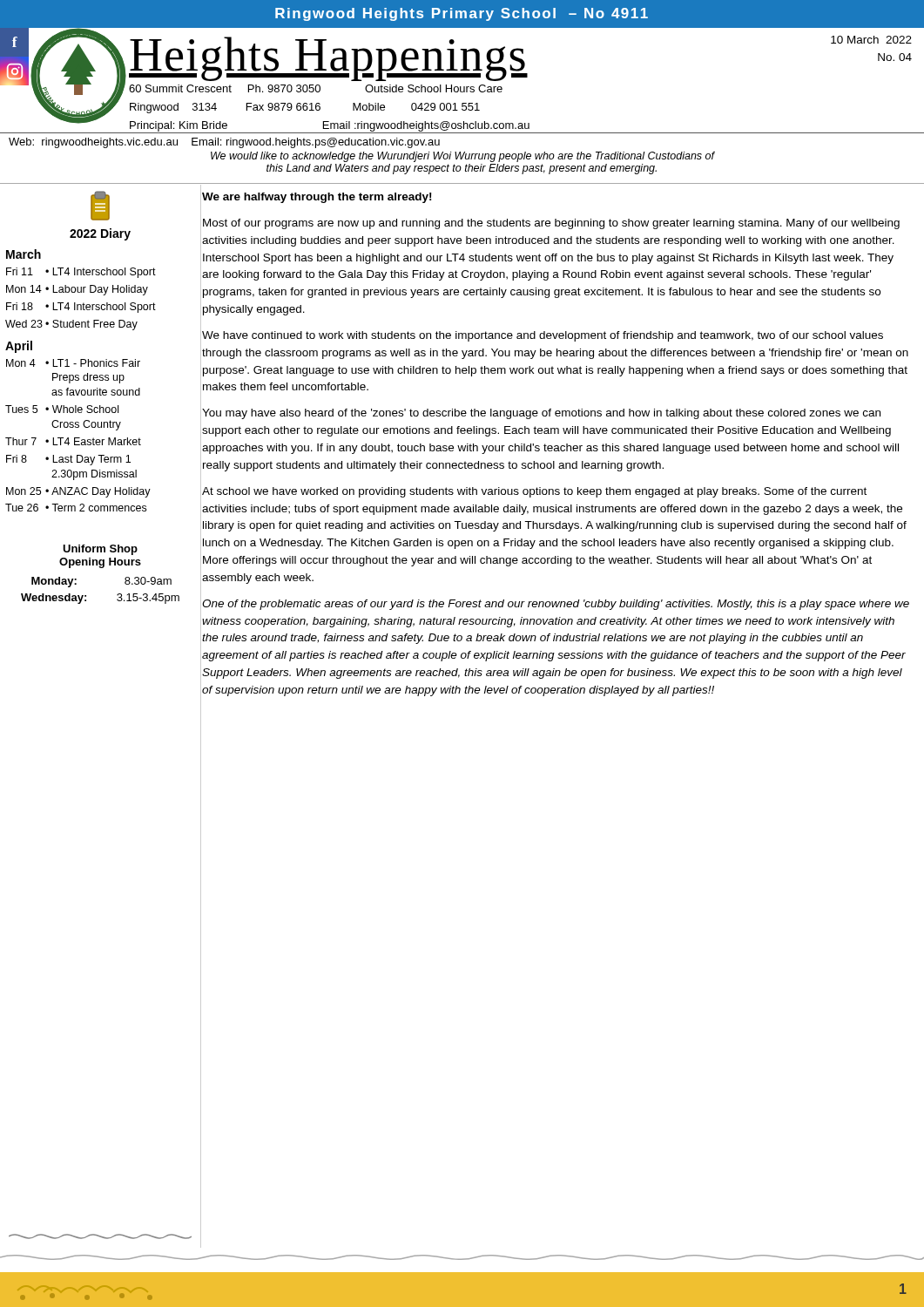Find the block starting "Fri 18 • LT4 Interschool"
924x1307 pixels.
pyautogui.click(x=80, y=307)
